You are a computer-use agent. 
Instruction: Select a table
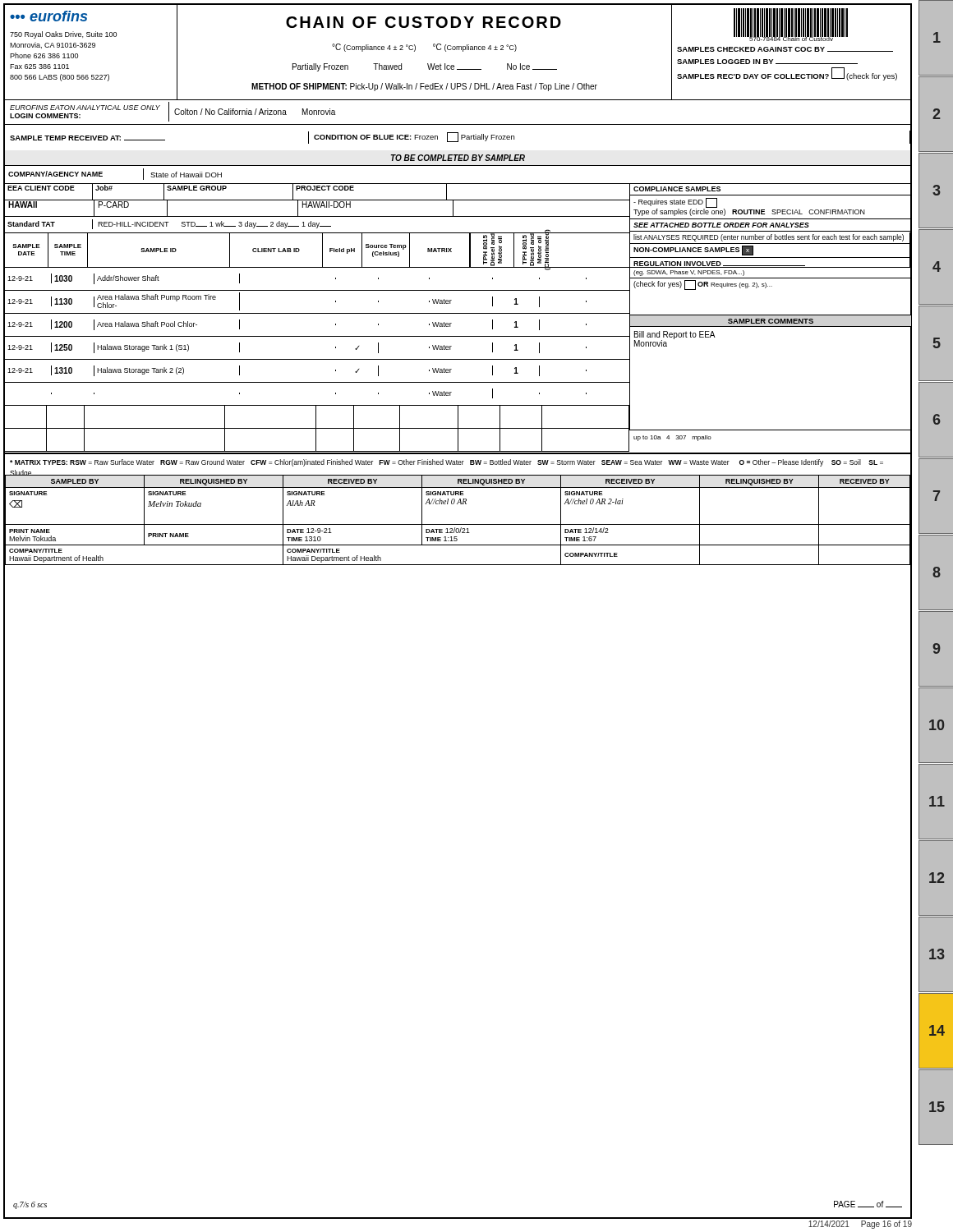point(458,520)
